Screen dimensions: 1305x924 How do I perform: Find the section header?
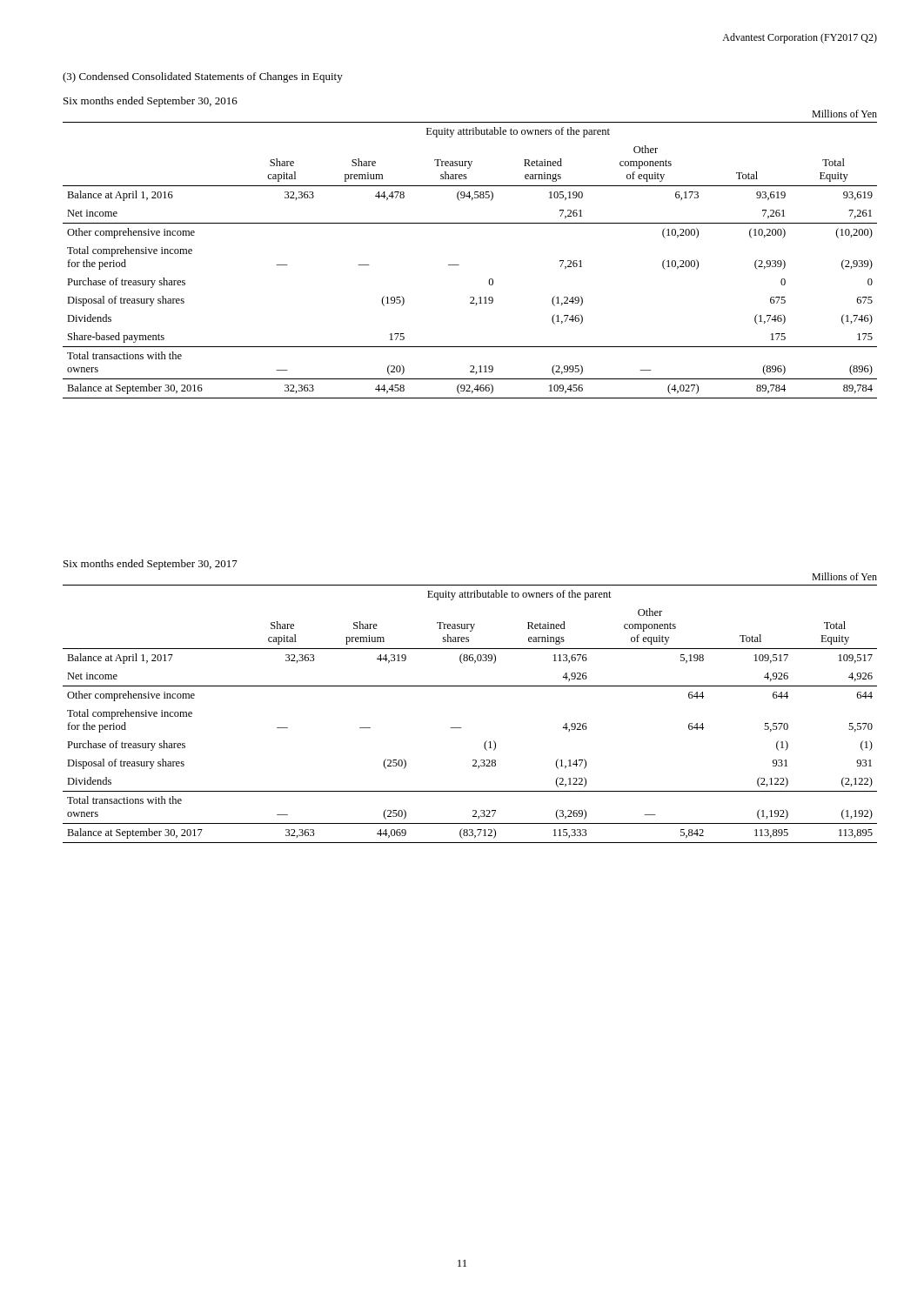tap(203, 76)
